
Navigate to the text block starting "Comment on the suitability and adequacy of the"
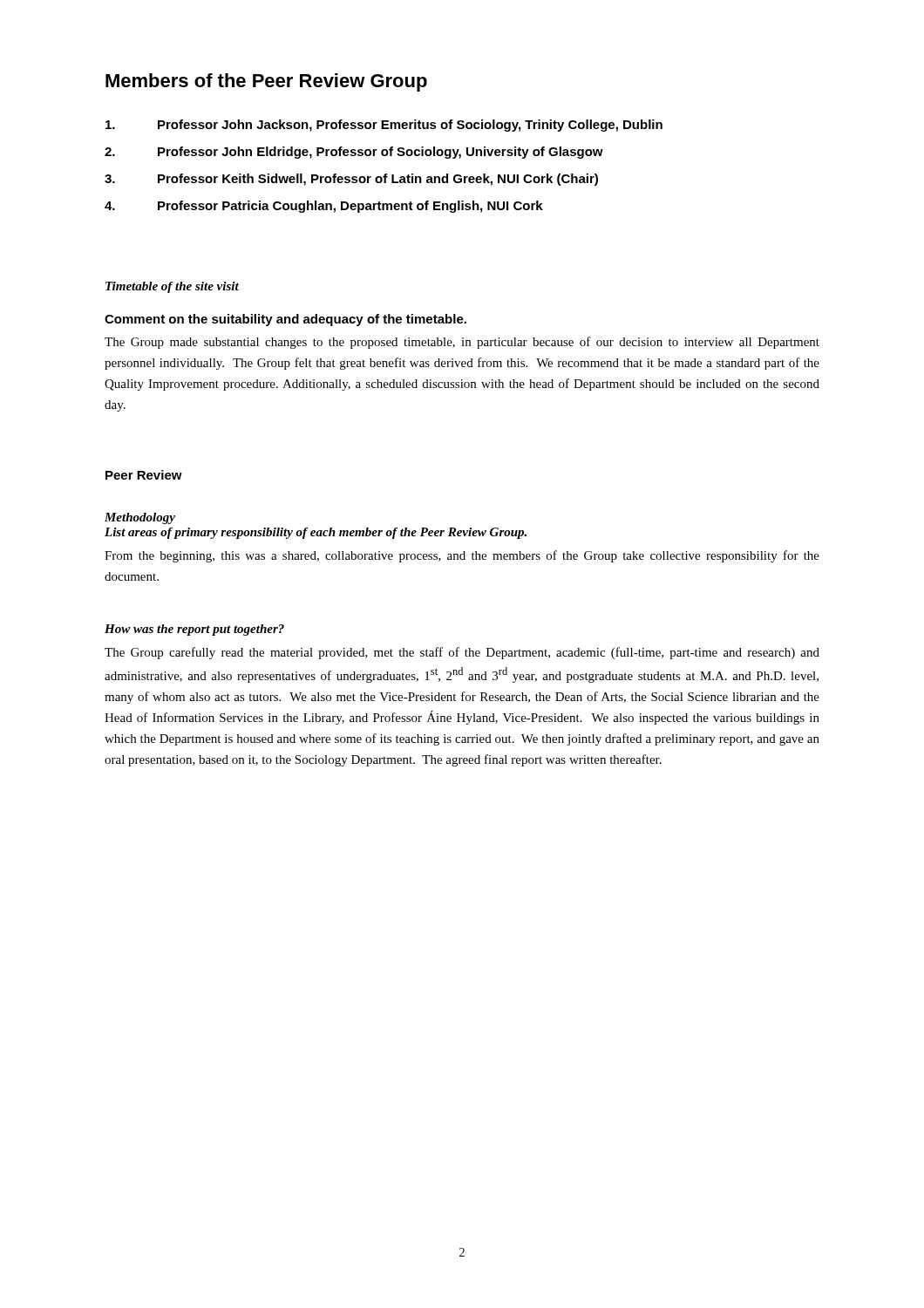click(x=286, y=319)
